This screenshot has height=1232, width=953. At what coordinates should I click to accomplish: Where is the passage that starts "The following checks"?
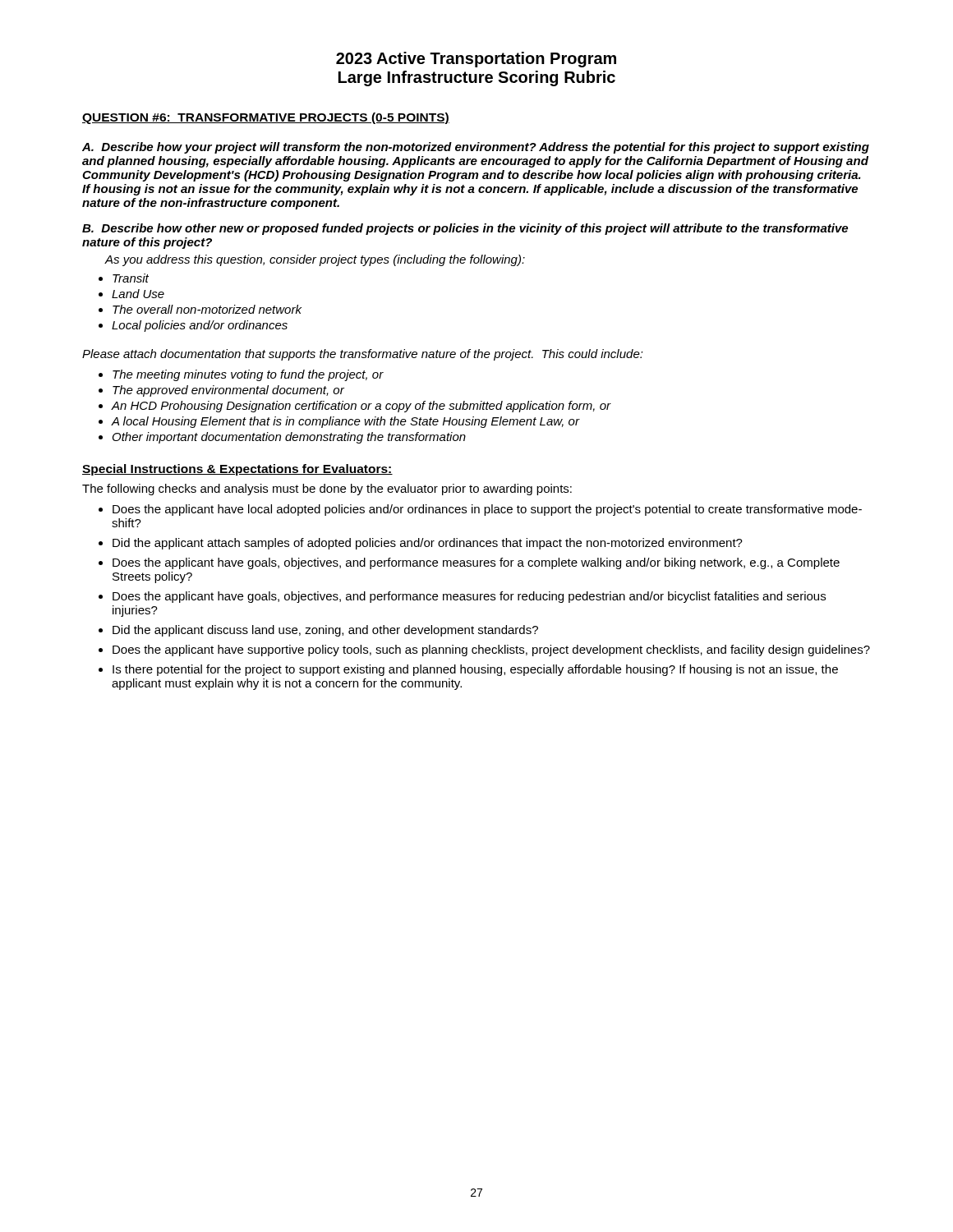327,488
